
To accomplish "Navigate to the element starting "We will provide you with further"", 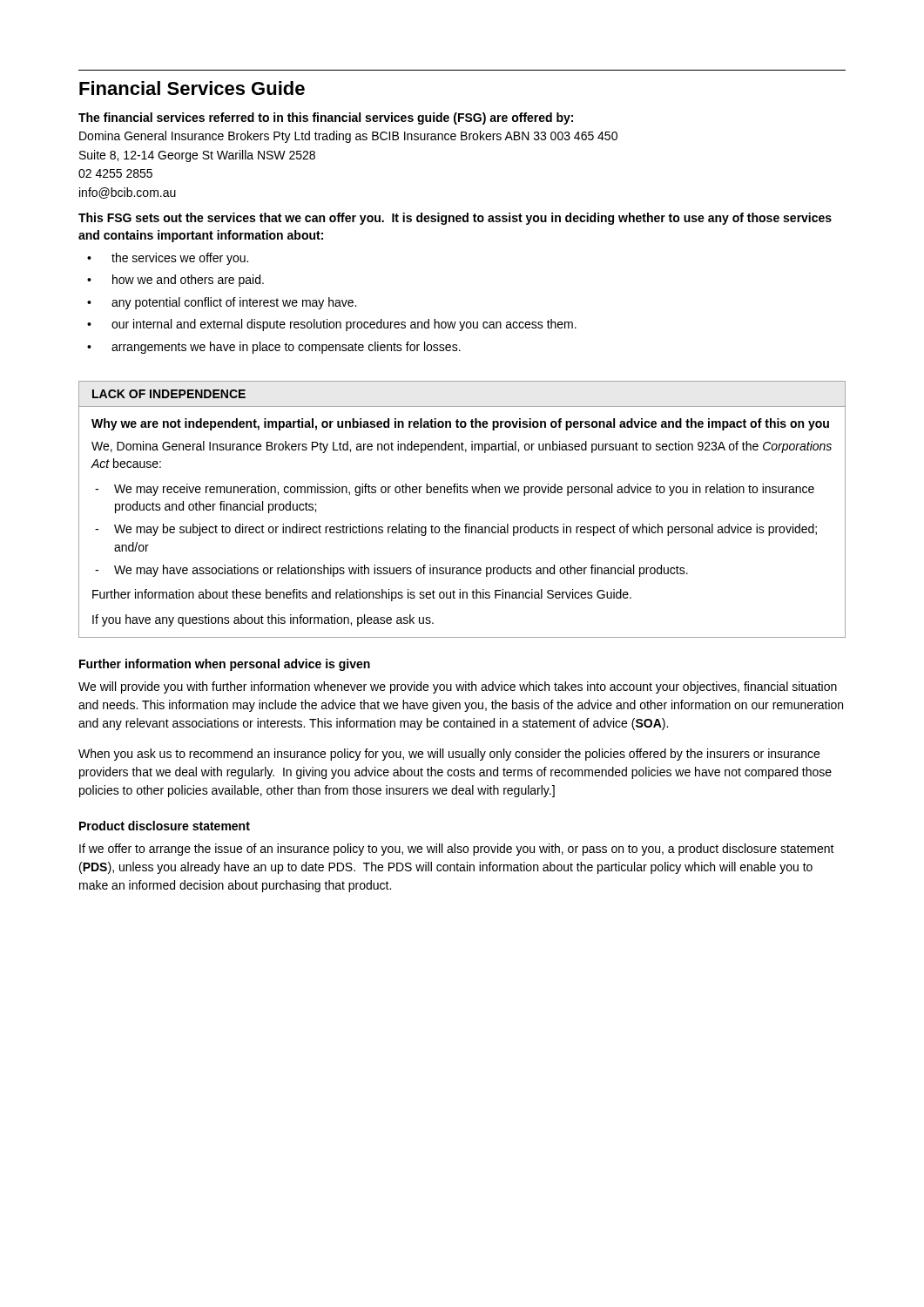I will 462,705.
